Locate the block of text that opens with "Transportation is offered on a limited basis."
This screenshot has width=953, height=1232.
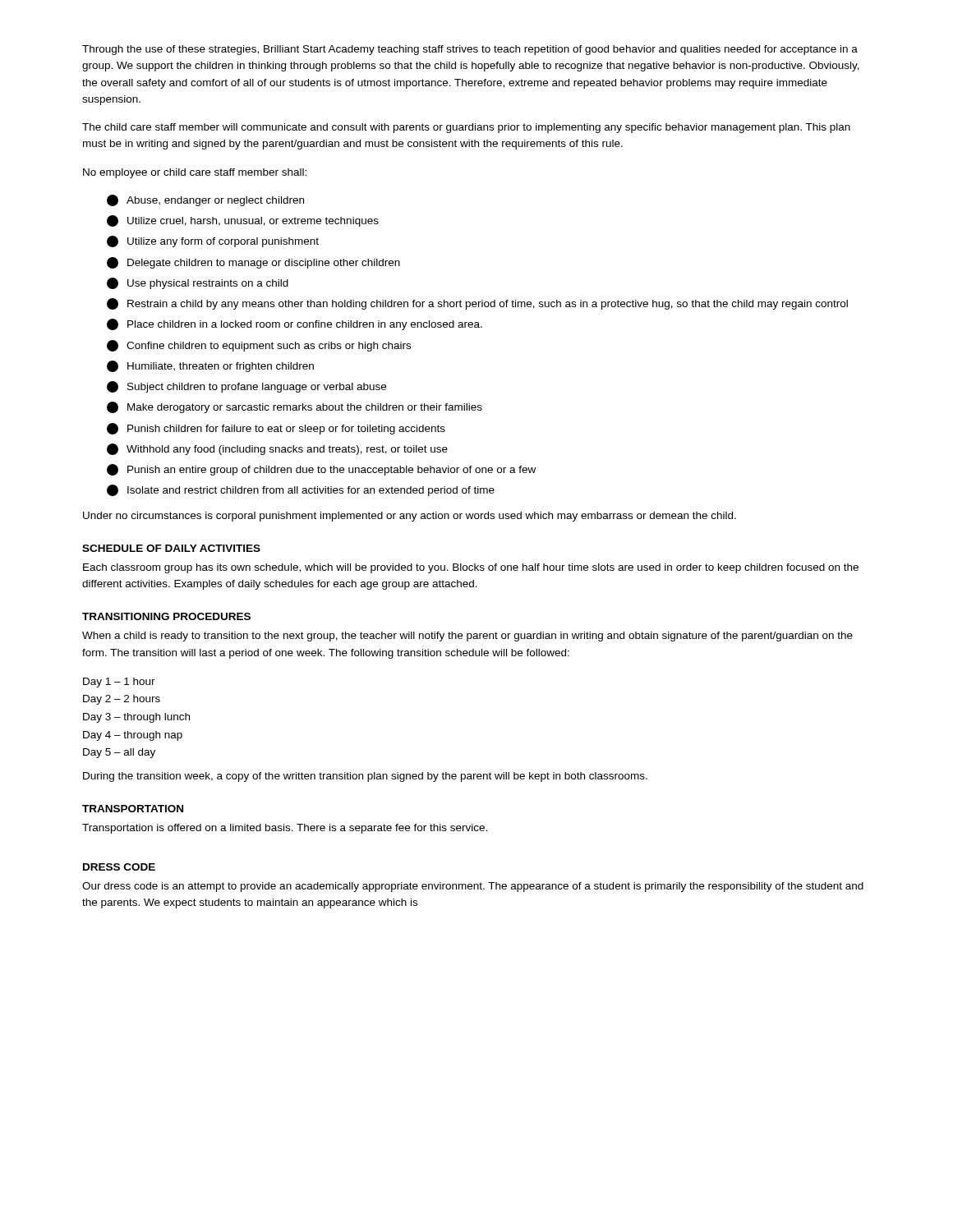coord(285,827)
